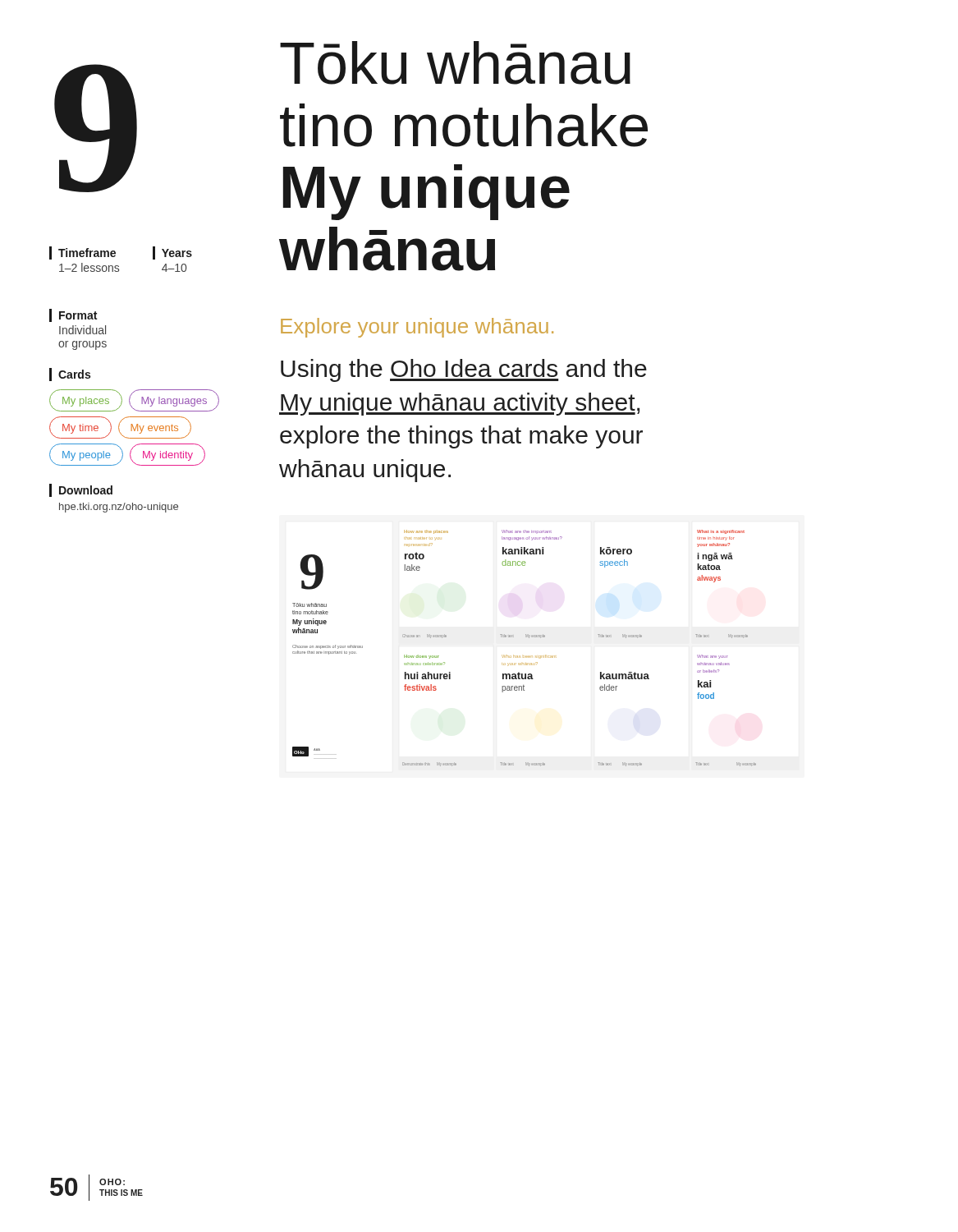The image size is (958, 1232).
Task: Locate the text with the text "Format Individualor groups"
Action: pos(73,315)
